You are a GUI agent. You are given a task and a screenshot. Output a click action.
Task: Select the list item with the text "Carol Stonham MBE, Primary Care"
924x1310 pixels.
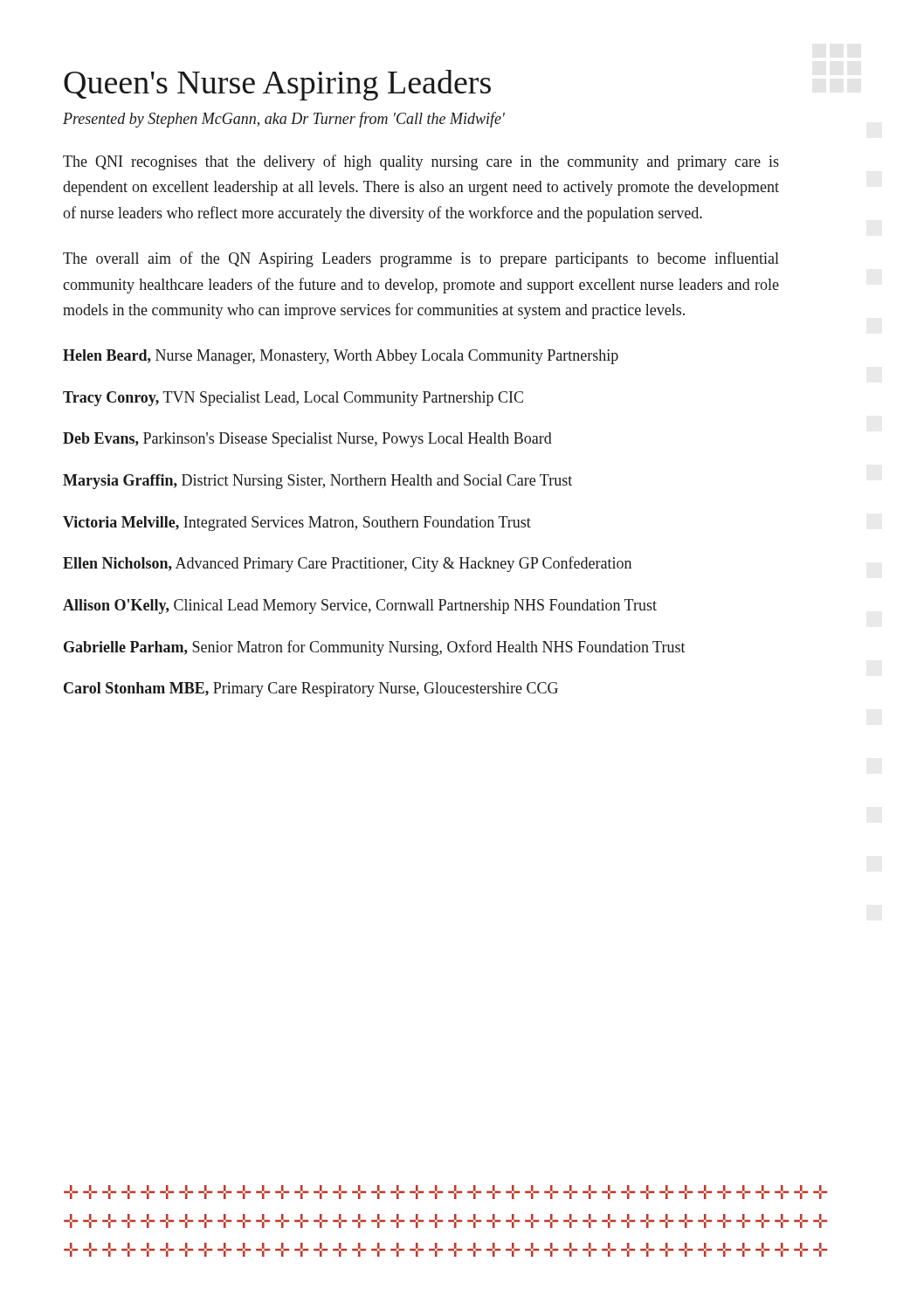311,689
